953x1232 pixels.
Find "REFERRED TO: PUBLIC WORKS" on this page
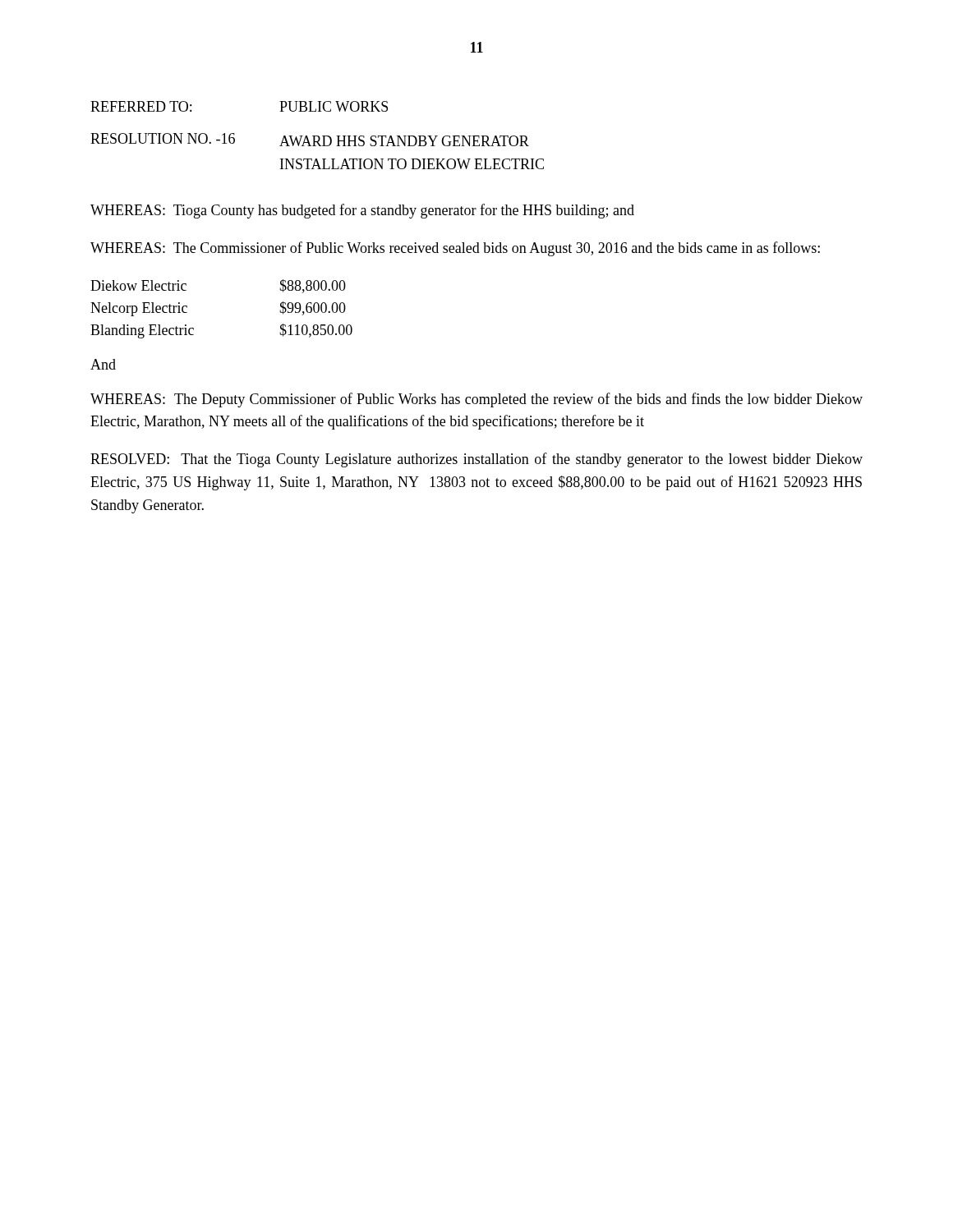140,107
